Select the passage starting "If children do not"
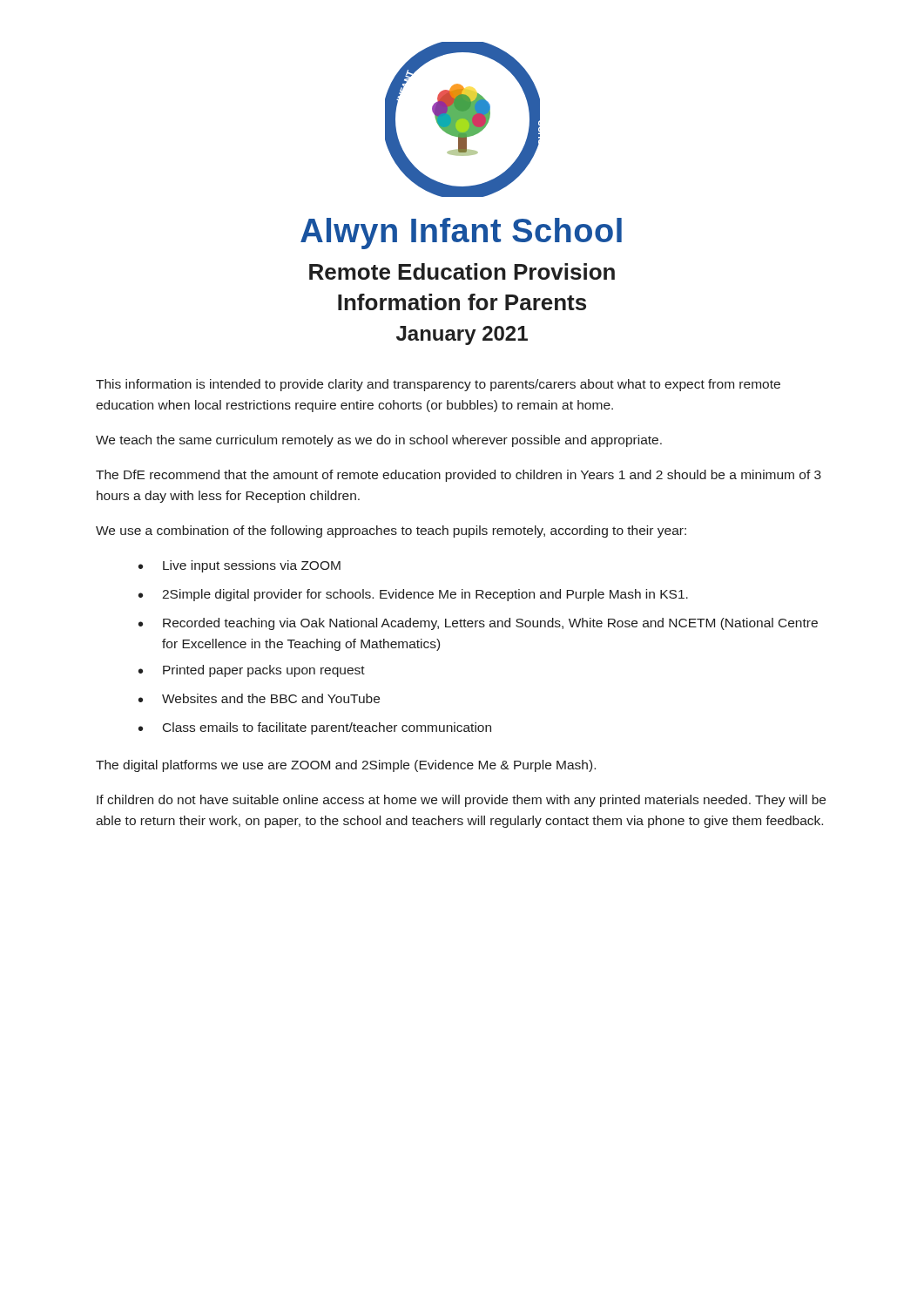This screenshot has width=924, height=1307. point(461,810)
